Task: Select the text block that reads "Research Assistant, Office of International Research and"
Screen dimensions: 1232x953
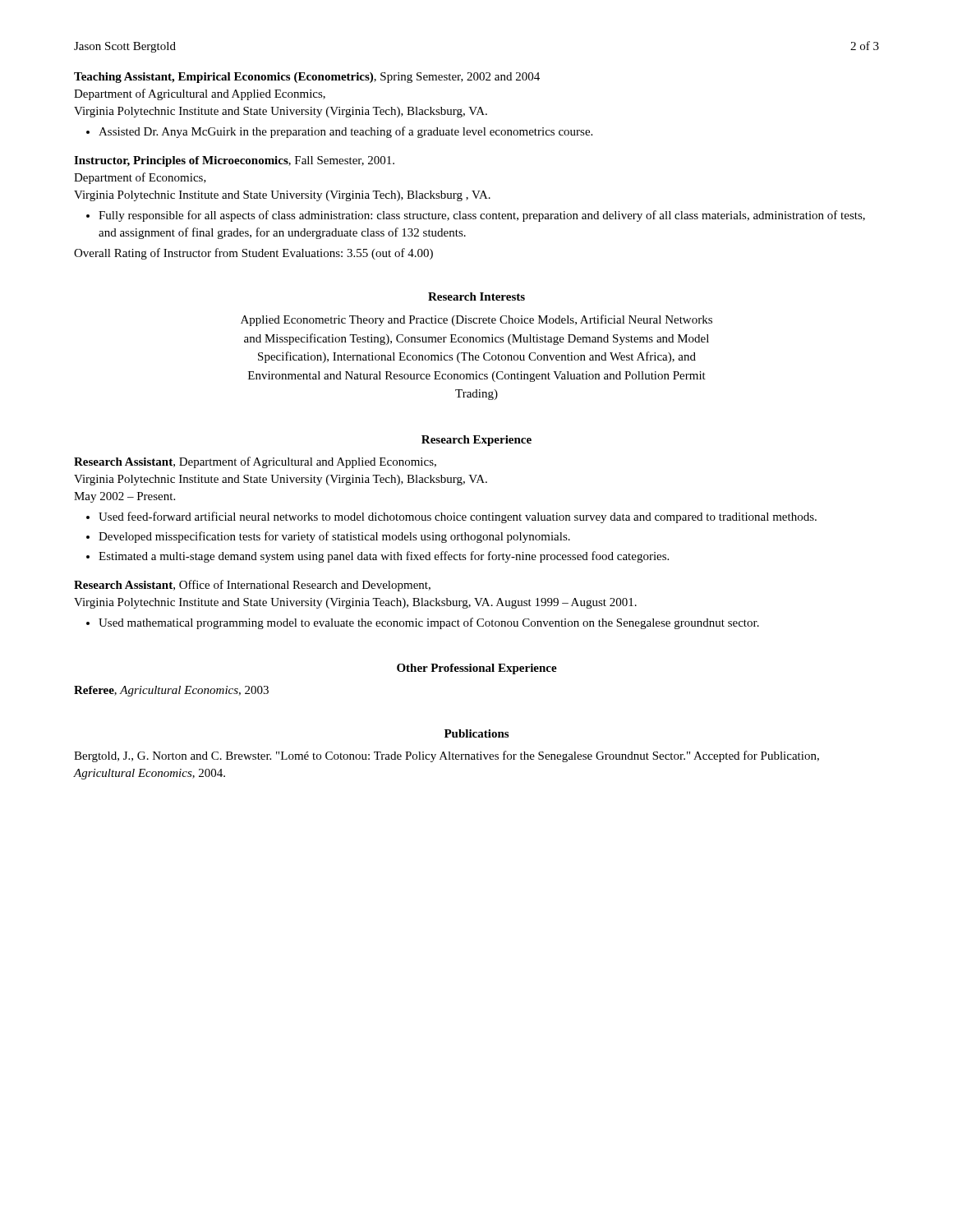Action: pos(356,593)
